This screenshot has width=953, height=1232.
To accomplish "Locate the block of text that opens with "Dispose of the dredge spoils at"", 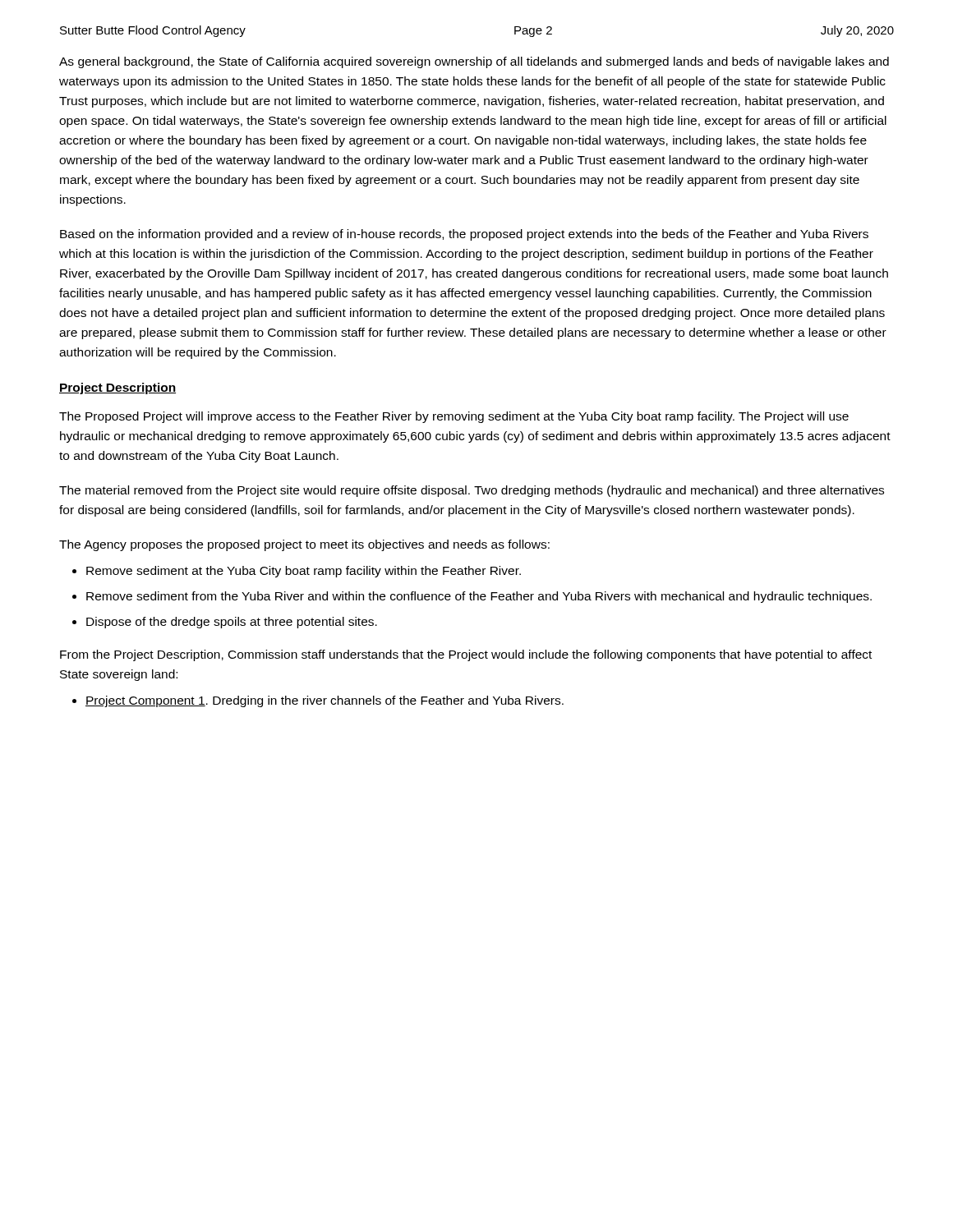I will (x=232, y=622).
